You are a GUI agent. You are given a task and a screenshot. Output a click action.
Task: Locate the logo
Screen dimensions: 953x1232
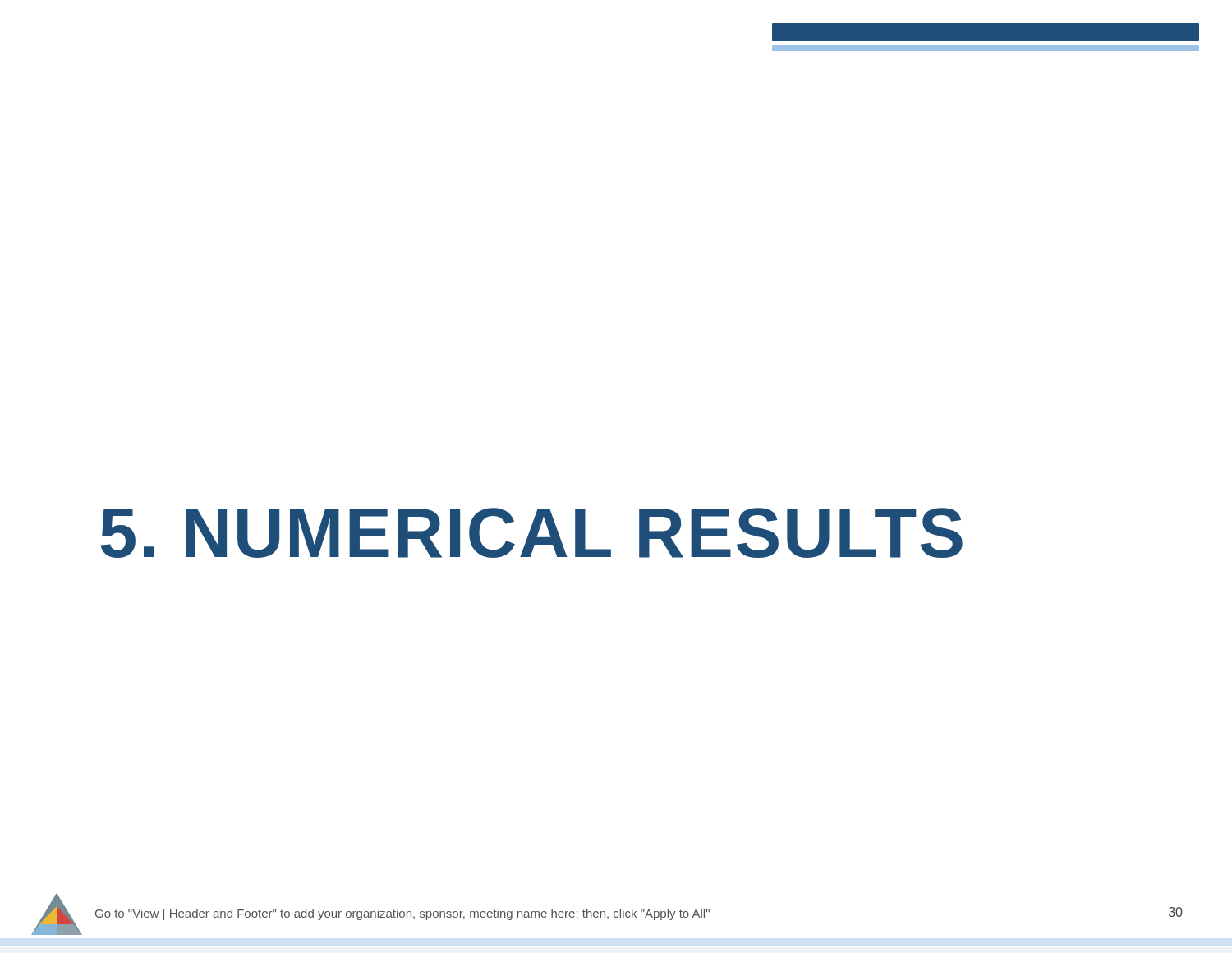[57, 914]
